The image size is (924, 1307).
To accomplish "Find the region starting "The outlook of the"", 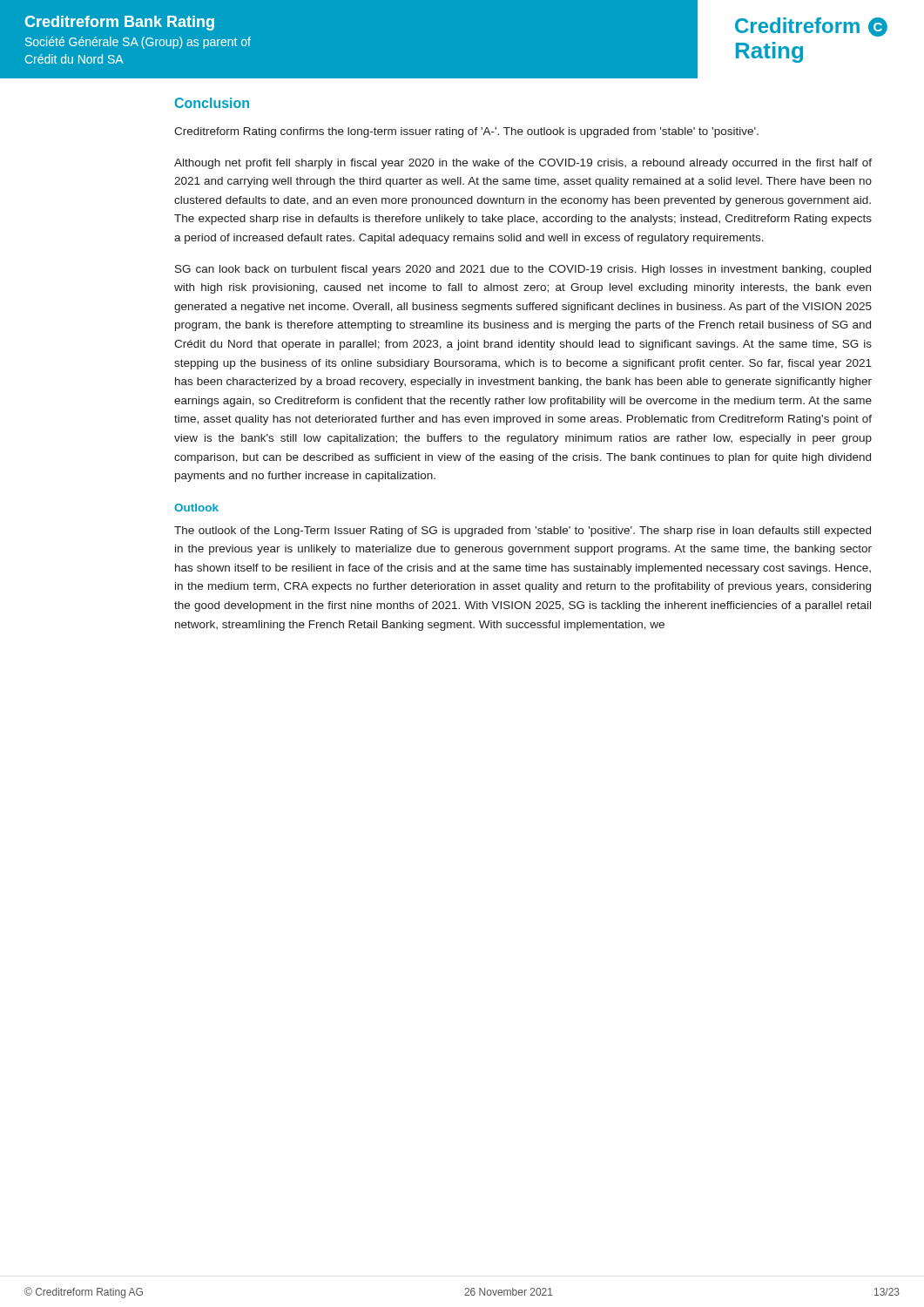I will tap(523, 577).
